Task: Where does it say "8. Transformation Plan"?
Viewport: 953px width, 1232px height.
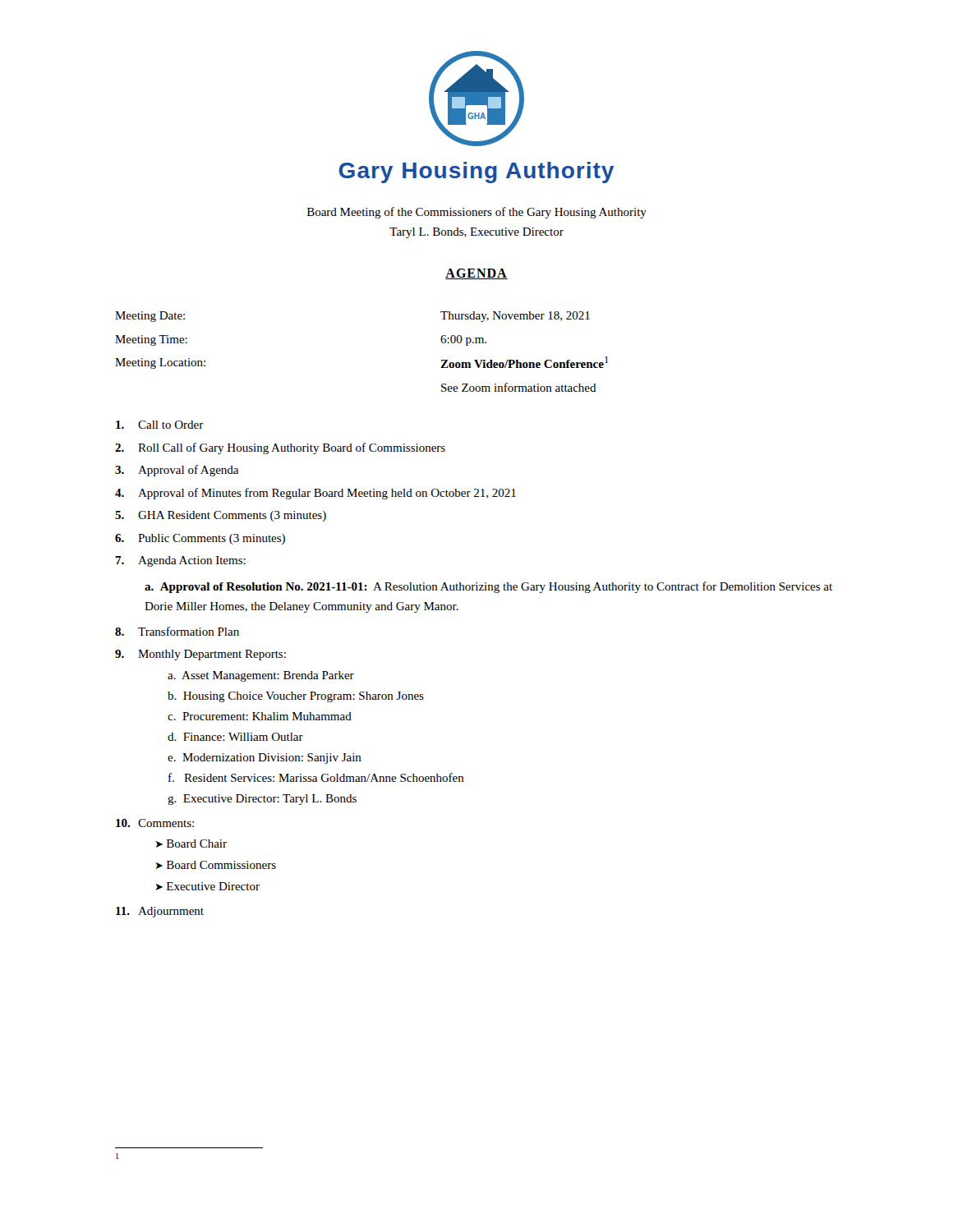Action: [x=177, y=631]
